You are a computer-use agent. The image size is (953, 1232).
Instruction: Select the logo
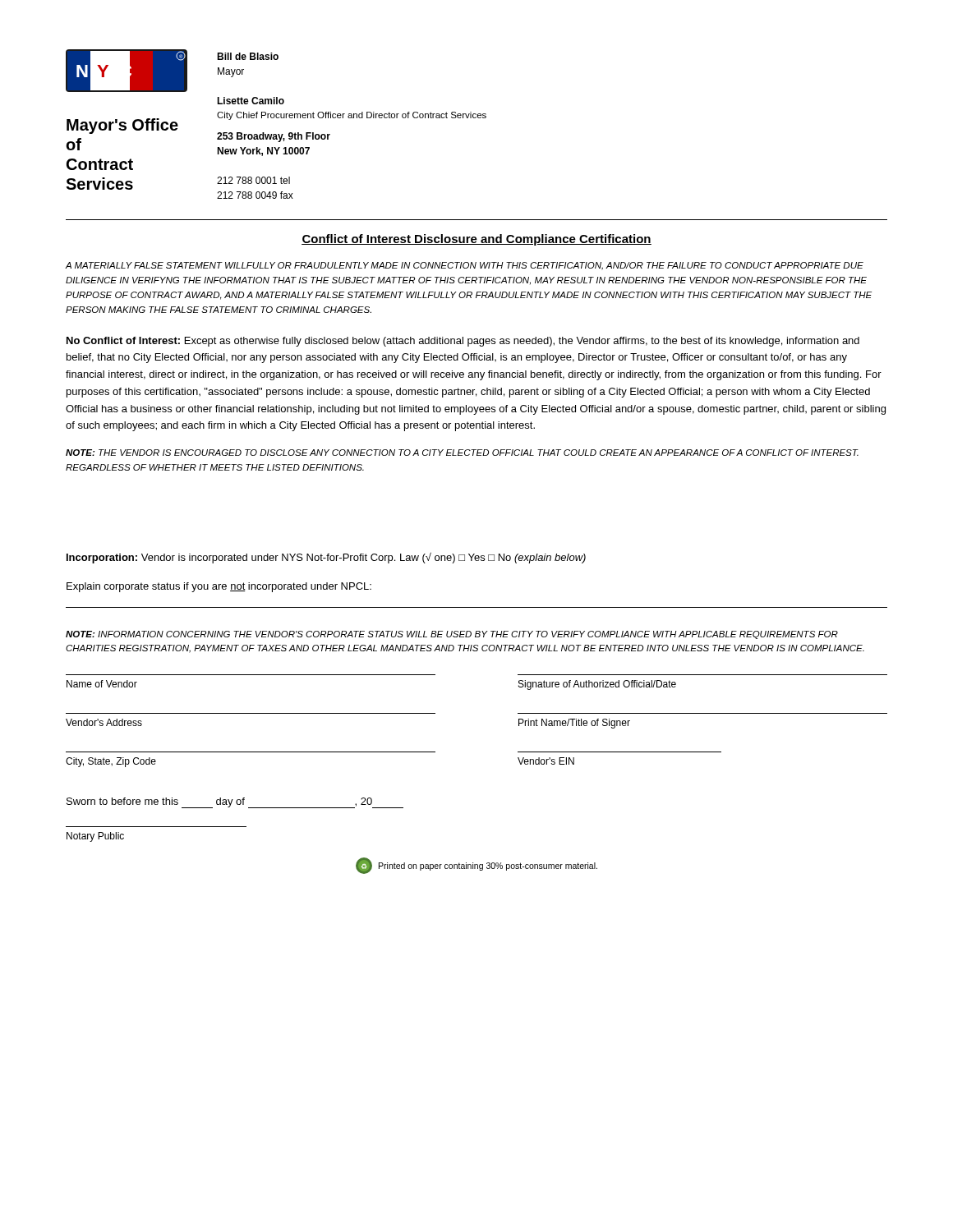(x=131, y=122)
